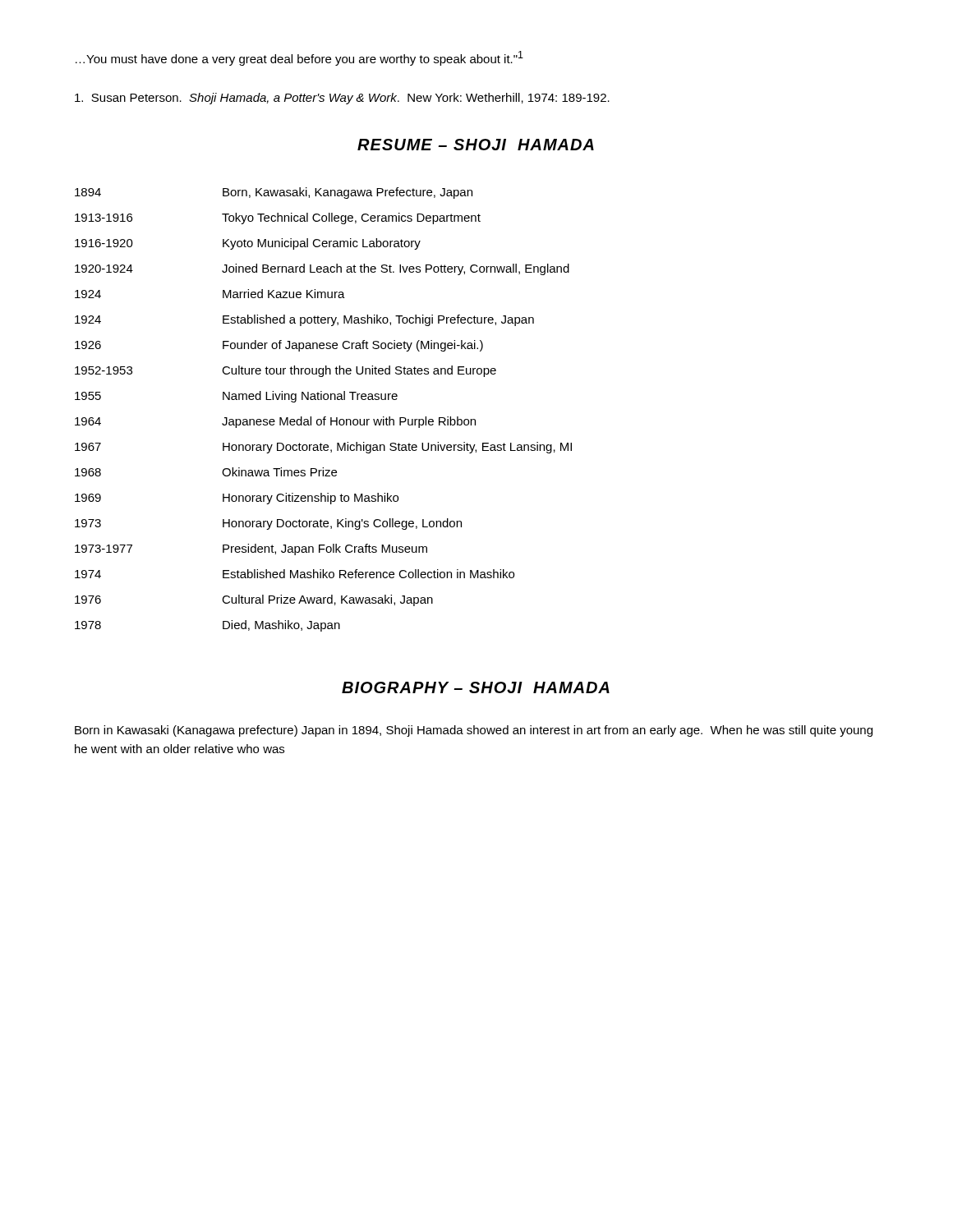
Task: Click on the table containing "Established a pottery, Mashiko,"
Action: pos(476,408)
